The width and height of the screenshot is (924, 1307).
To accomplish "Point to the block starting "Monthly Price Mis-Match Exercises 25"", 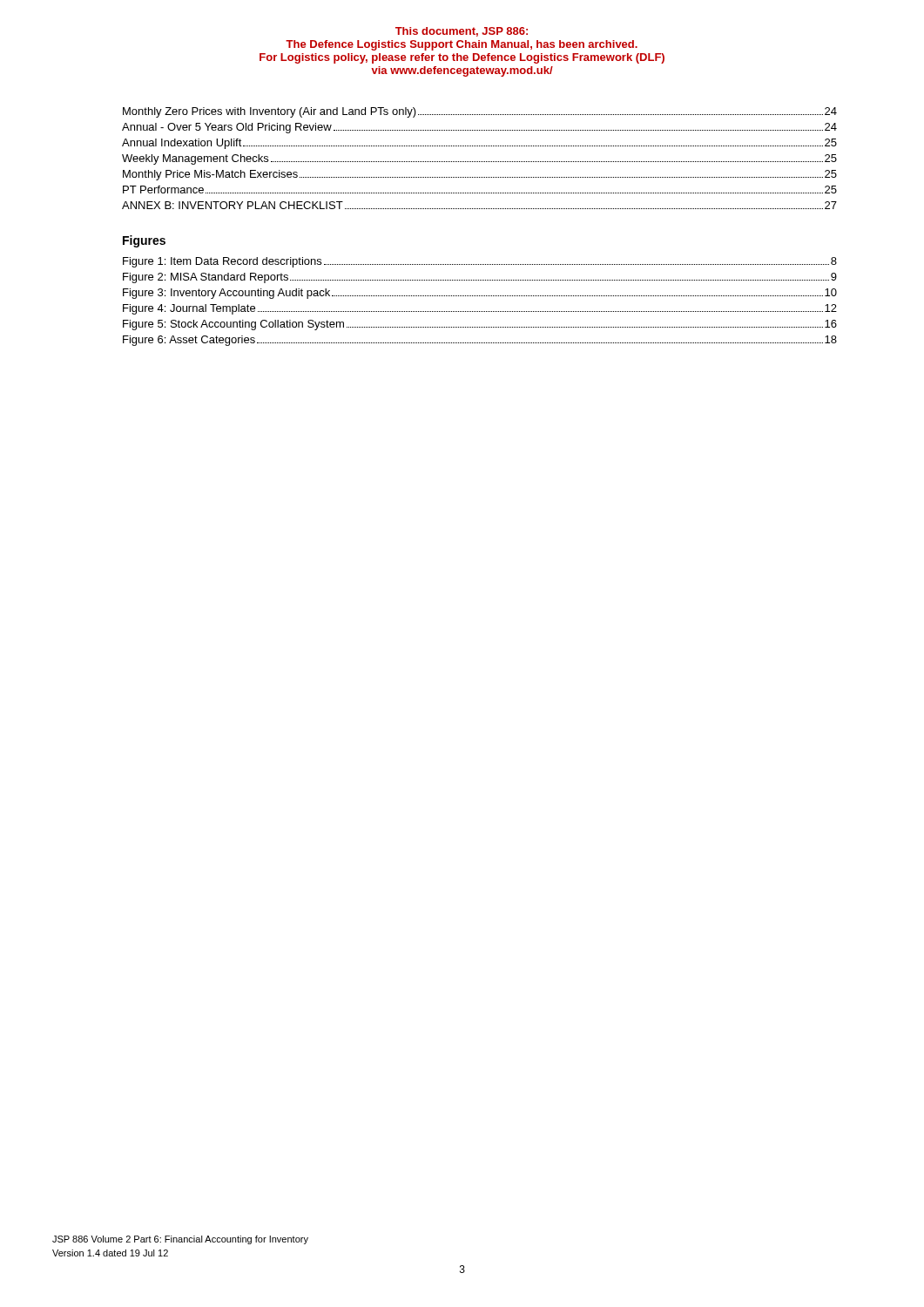I will click(x=479, y=174).
